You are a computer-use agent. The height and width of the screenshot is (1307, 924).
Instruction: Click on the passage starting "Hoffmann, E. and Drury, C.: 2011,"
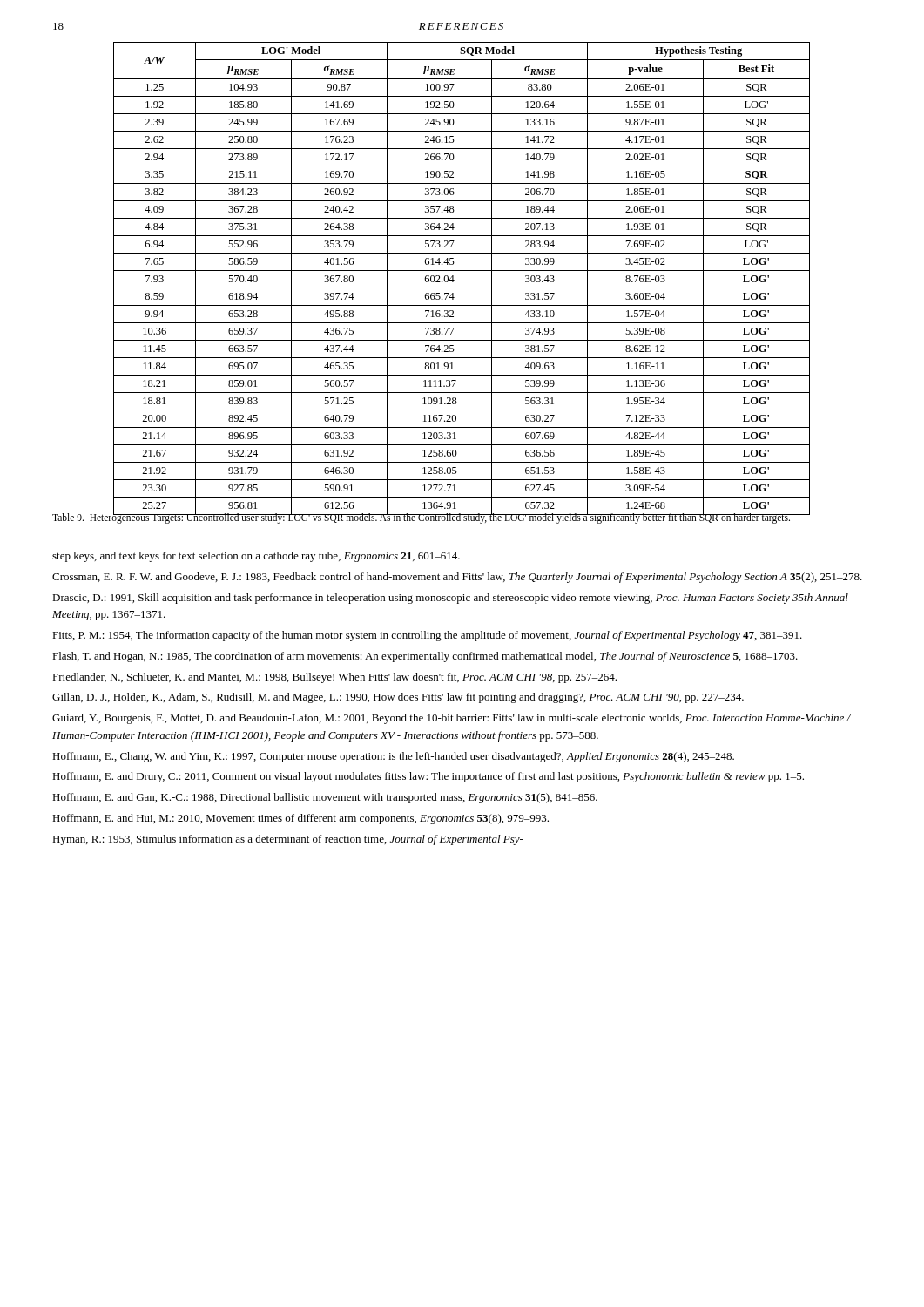pyautogui.click(x=428, y=776)
